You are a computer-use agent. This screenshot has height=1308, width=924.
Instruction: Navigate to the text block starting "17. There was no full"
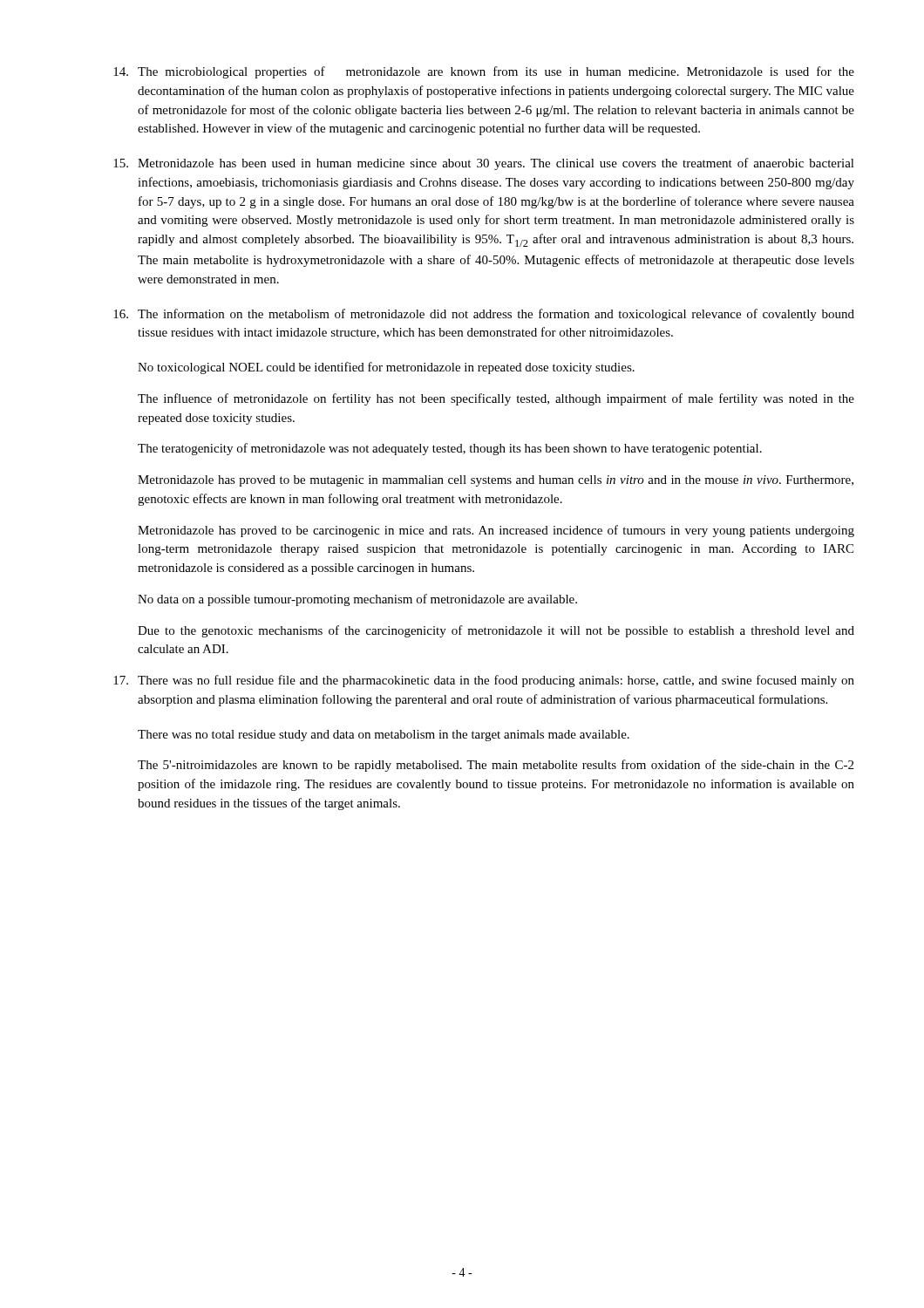click(x=471, y=690)
